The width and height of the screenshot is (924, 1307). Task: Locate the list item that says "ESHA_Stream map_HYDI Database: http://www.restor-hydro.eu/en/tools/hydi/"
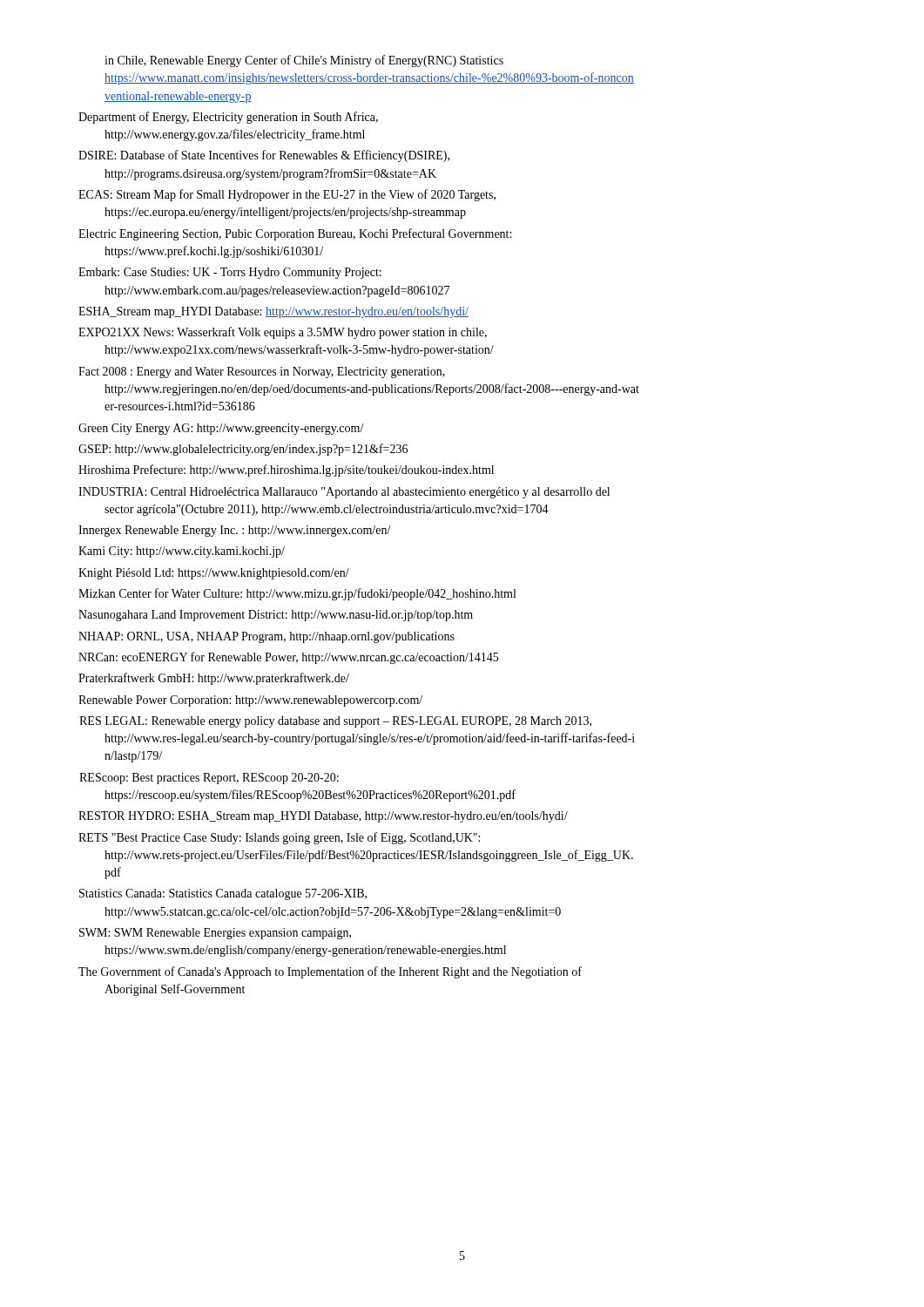462,312
